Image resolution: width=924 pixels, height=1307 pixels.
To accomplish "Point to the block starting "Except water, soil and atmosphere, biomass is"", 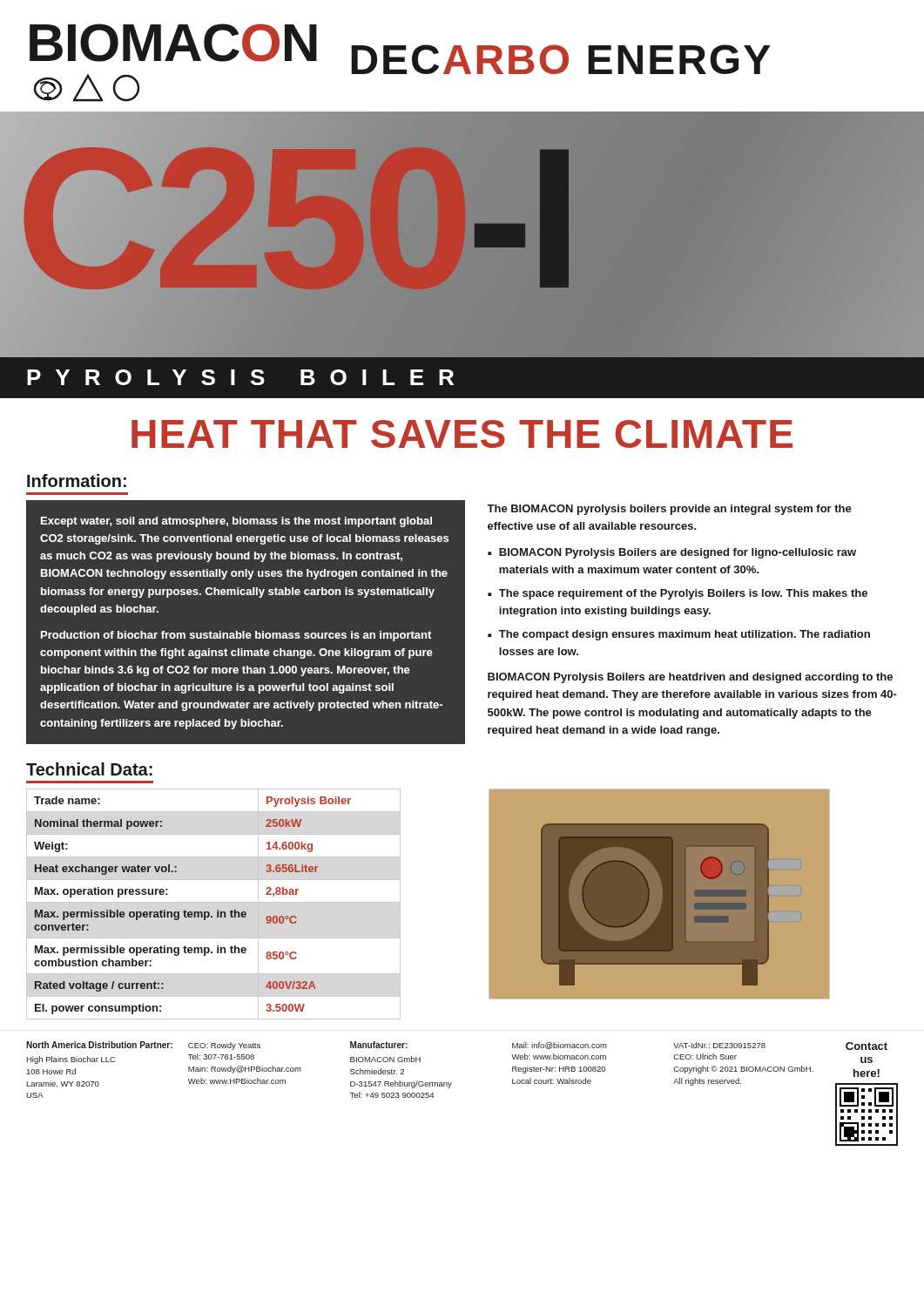I will pyautogui.click(x=245, y=564).
